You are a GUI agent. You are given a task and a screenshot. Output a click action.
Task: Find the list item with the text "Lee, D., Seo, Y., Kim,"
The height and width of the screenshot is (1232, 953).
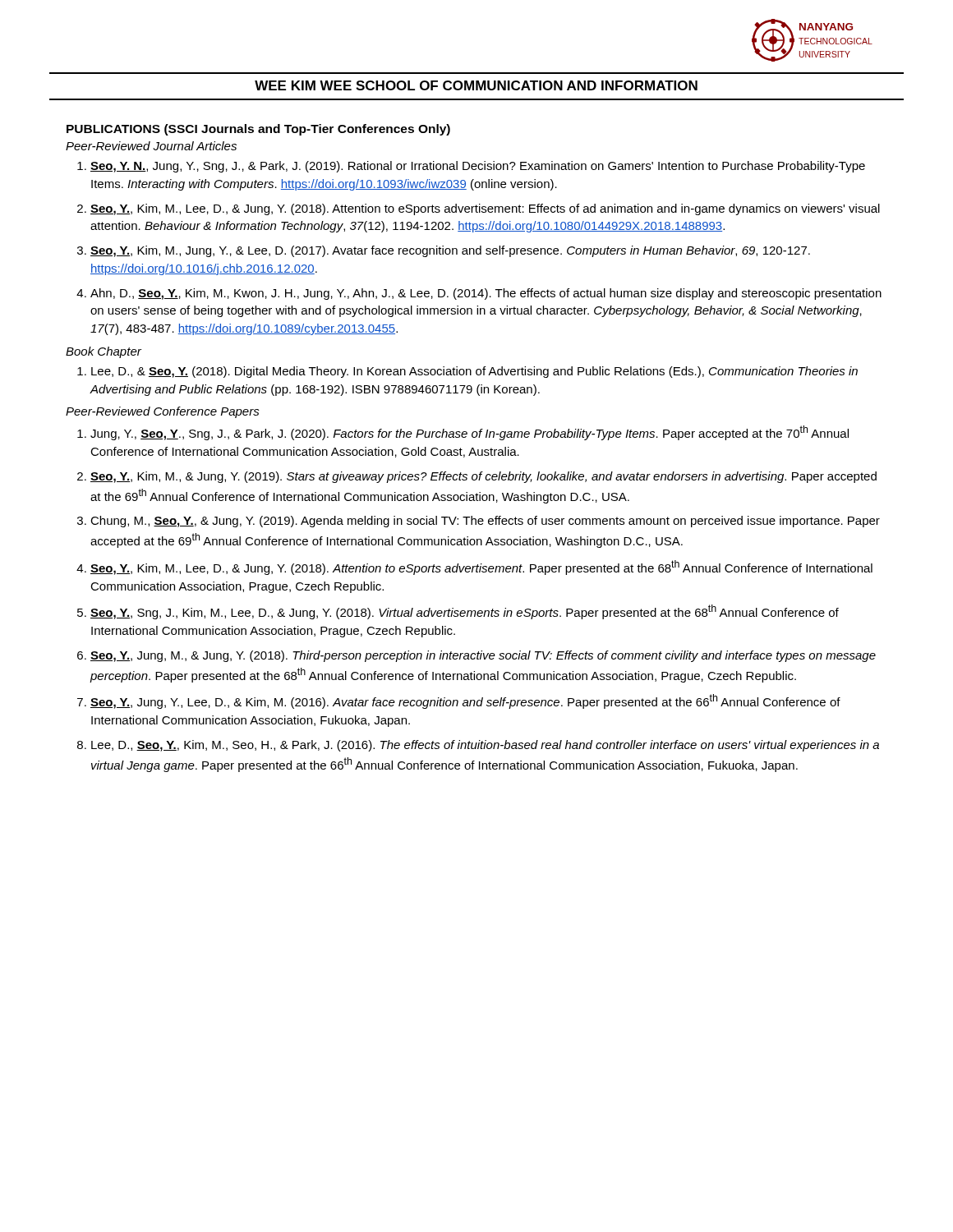point(489,755)
